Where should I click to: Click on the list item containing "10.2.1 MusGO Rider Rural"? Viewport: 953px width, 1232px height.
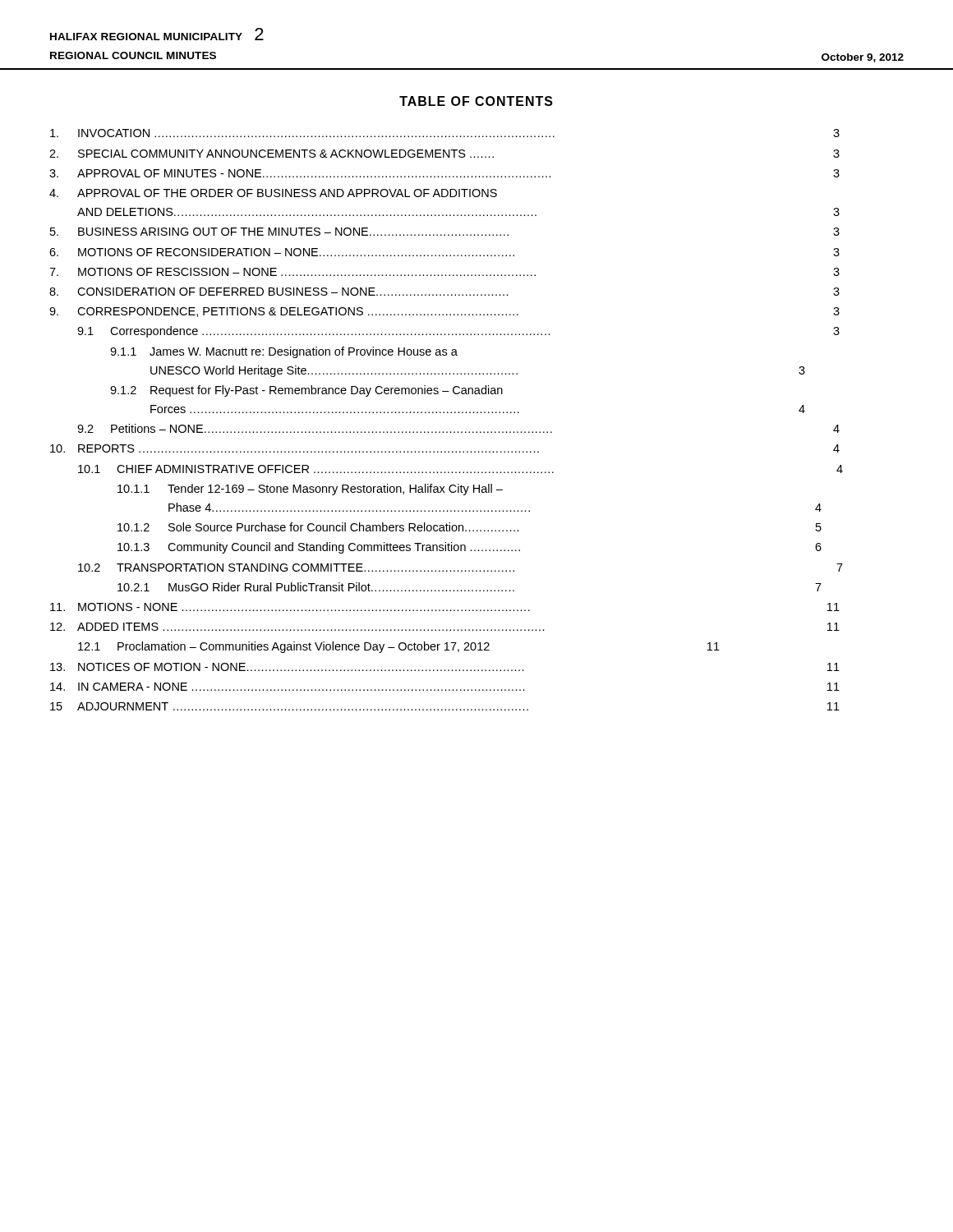469,588
